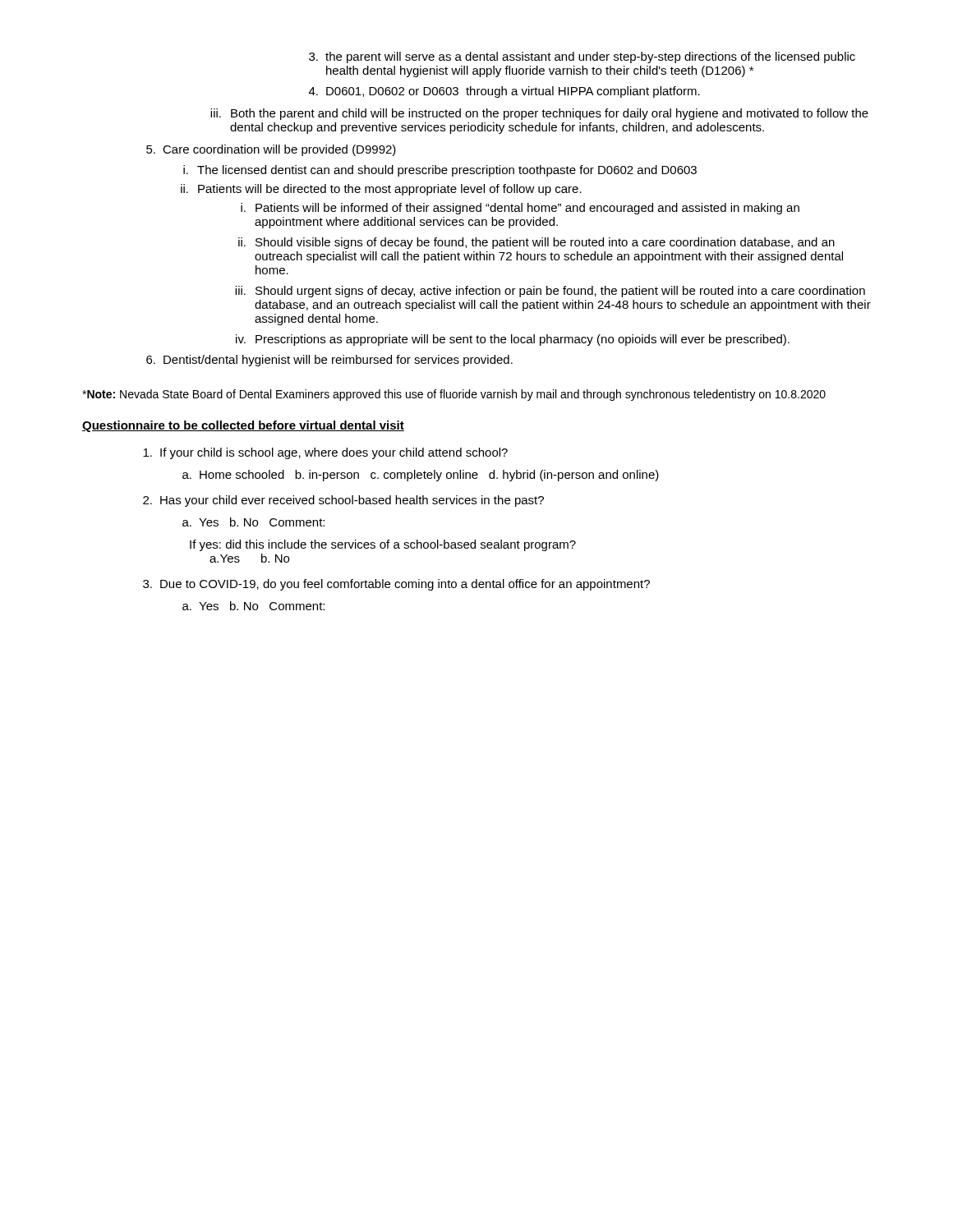Find the block starting "3. Due to COVID-19, do you feel"
This screenshot has height=1232, width=953.
(x=501, y=584)
